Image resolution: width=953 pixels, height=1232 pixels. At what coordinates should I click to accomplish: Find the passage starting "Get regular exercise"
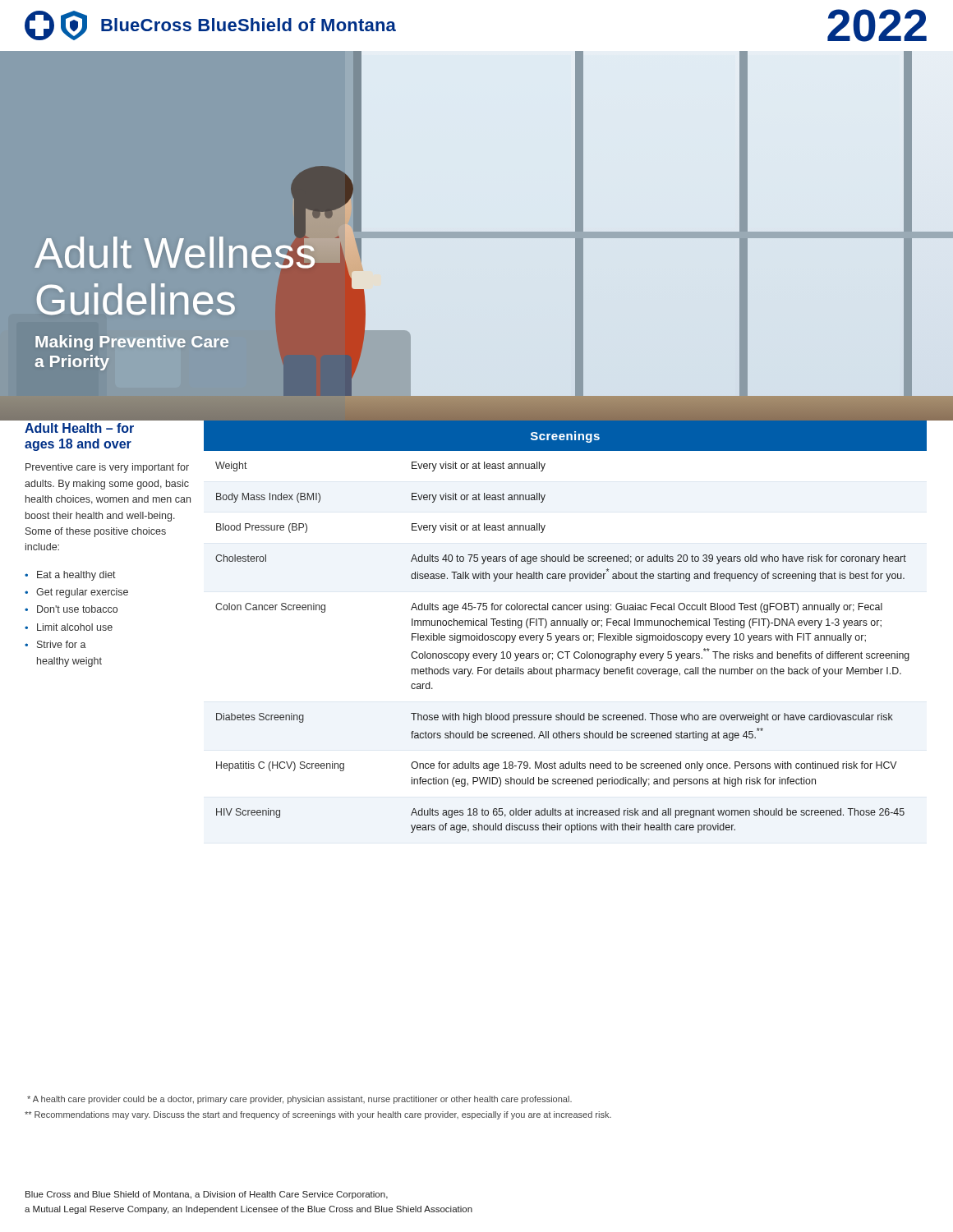pos(82,592)
